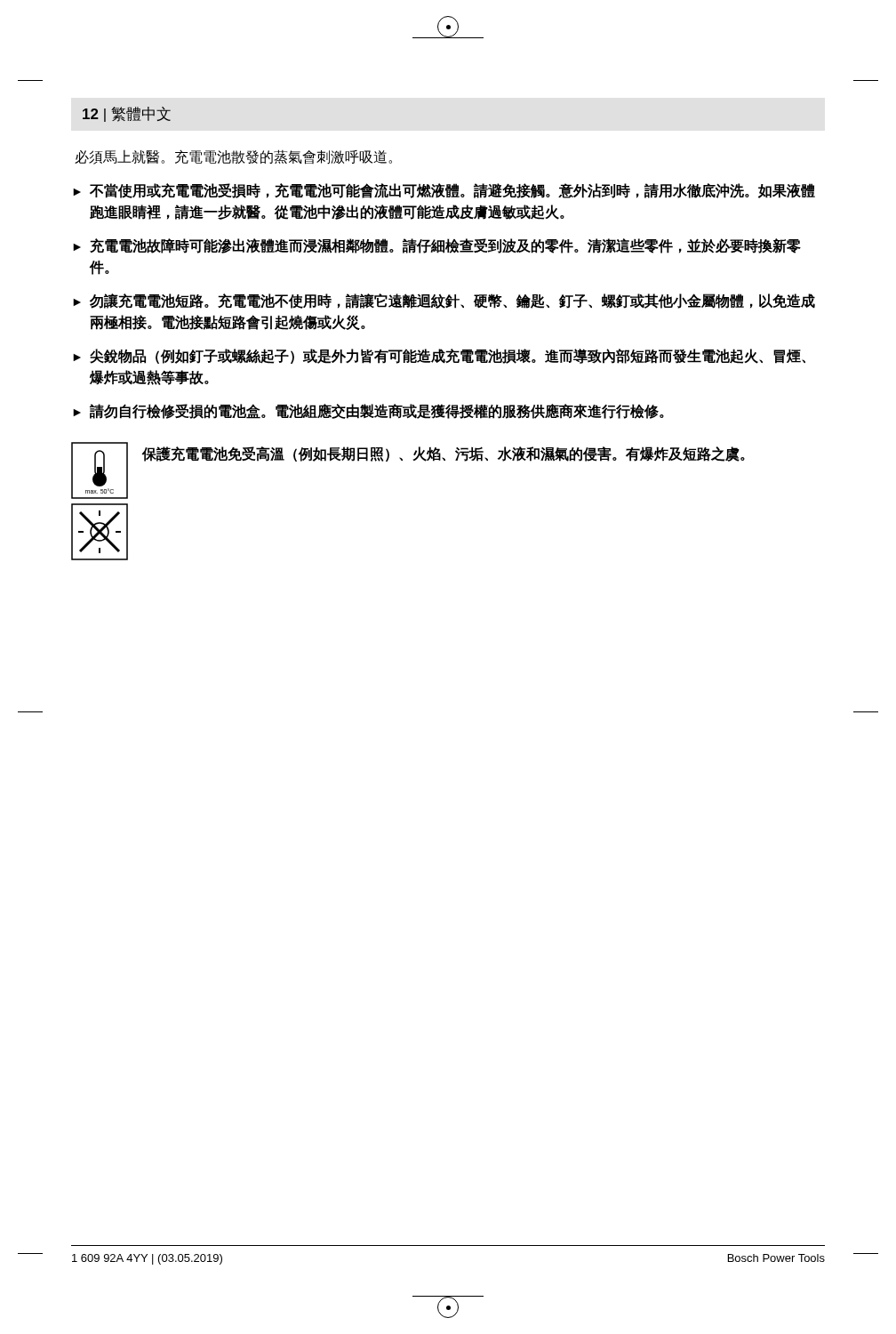Click a infographic
This screenshot has height=1334, width=896.
pos(448,500)
